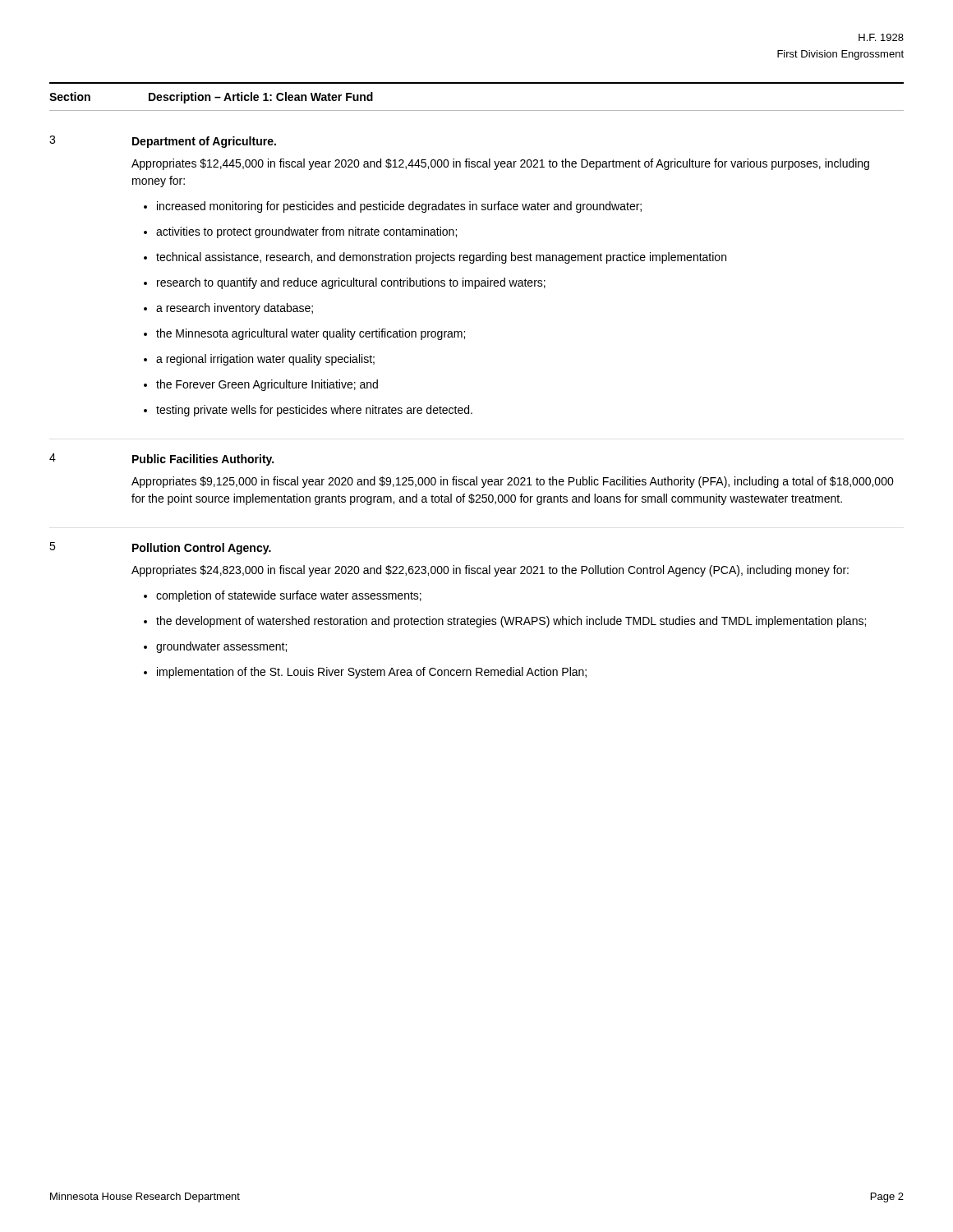Select the list item that reads "implementation of the"
The image size is (953, 1232).
530,672
